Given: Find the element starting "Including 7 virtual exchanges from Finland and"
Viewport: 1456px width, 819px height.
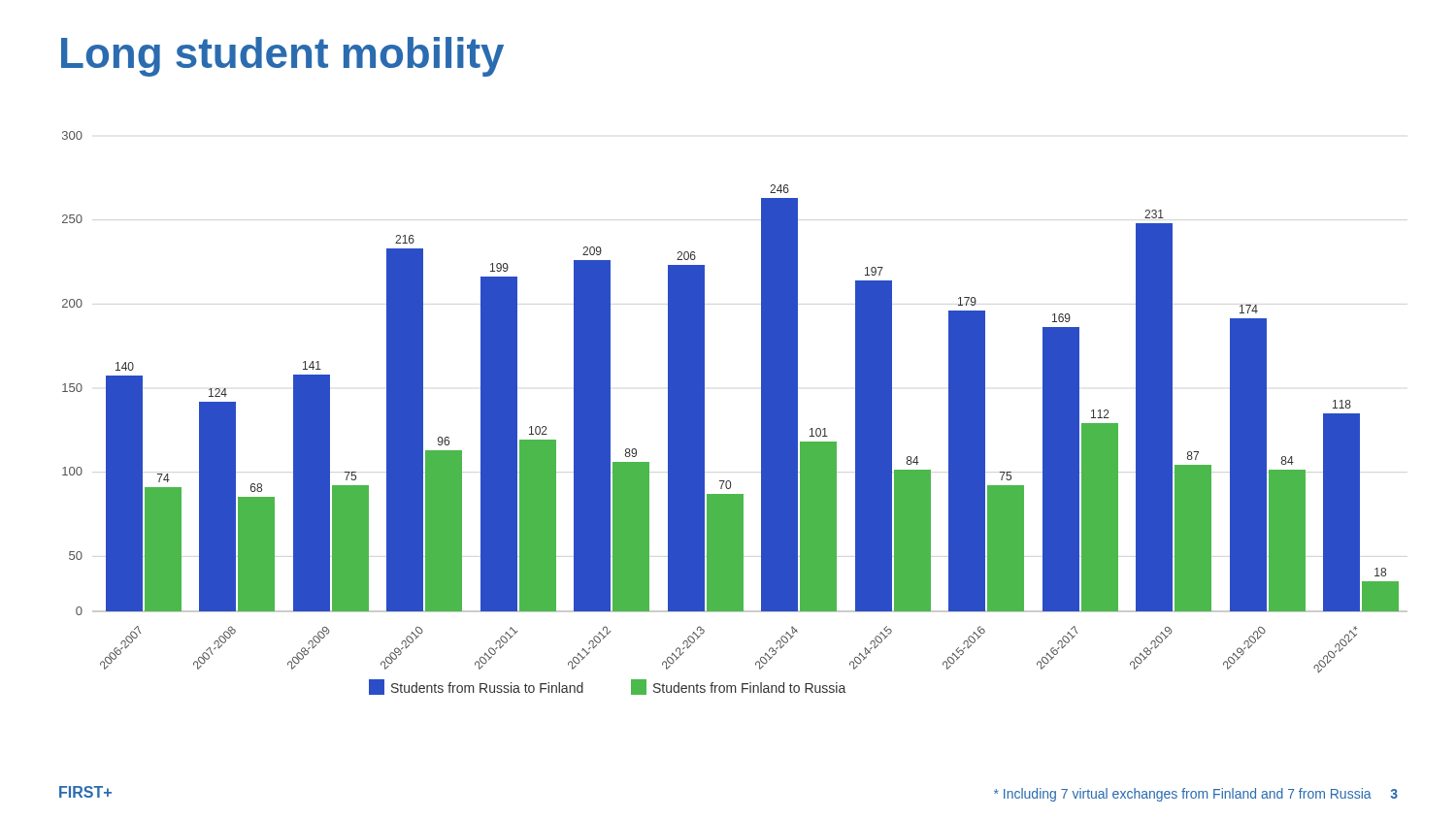Looking at the screenshot, I should pos(1196,794).
